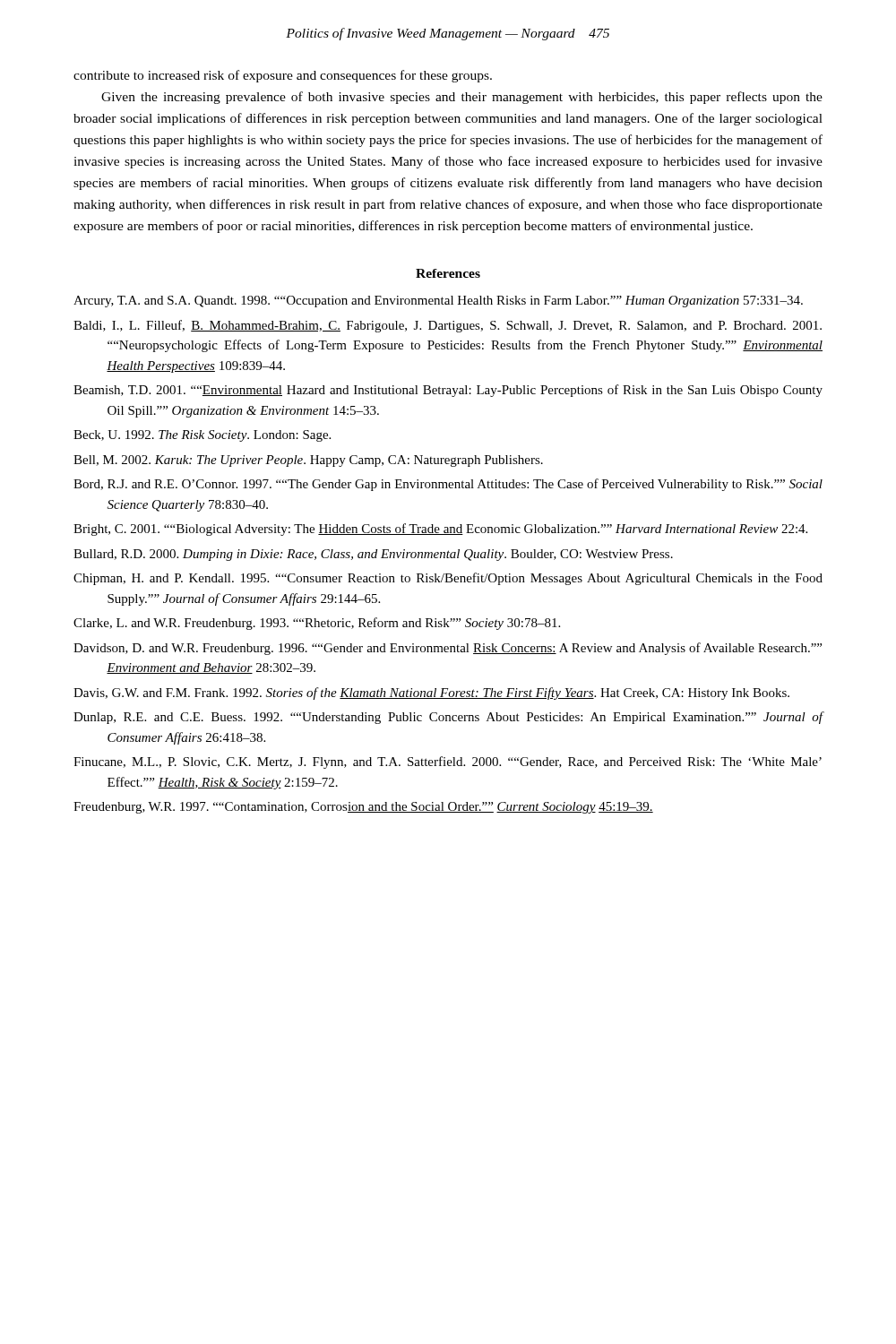The image size is (896, 1344).
Task: Select the text block with the text "Given the increasing"
Action: (x=448, y=161)
